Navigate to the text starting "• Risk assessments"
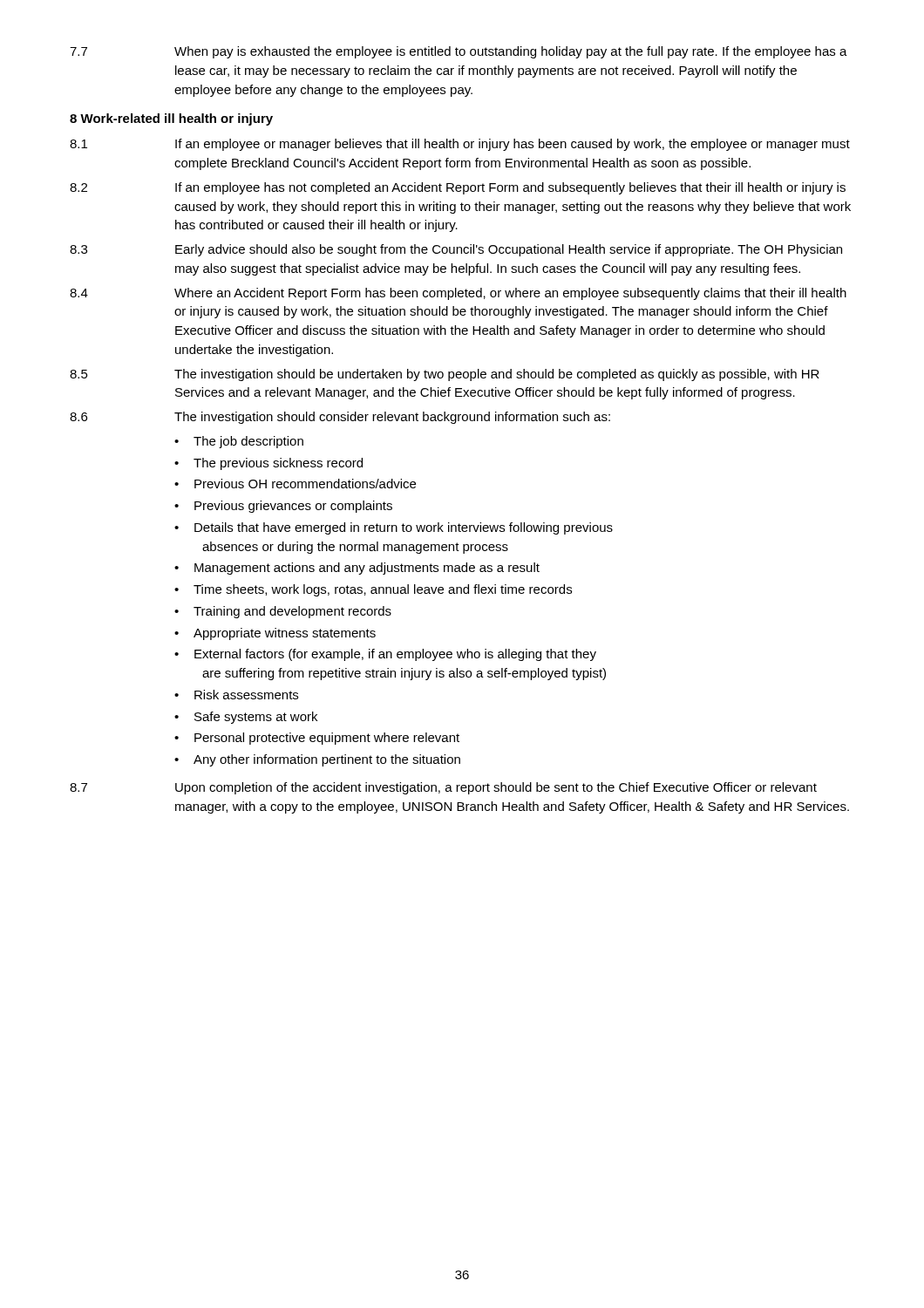Image resolution: width=924 pixels, height=1308 pixels. pos(236,695)
